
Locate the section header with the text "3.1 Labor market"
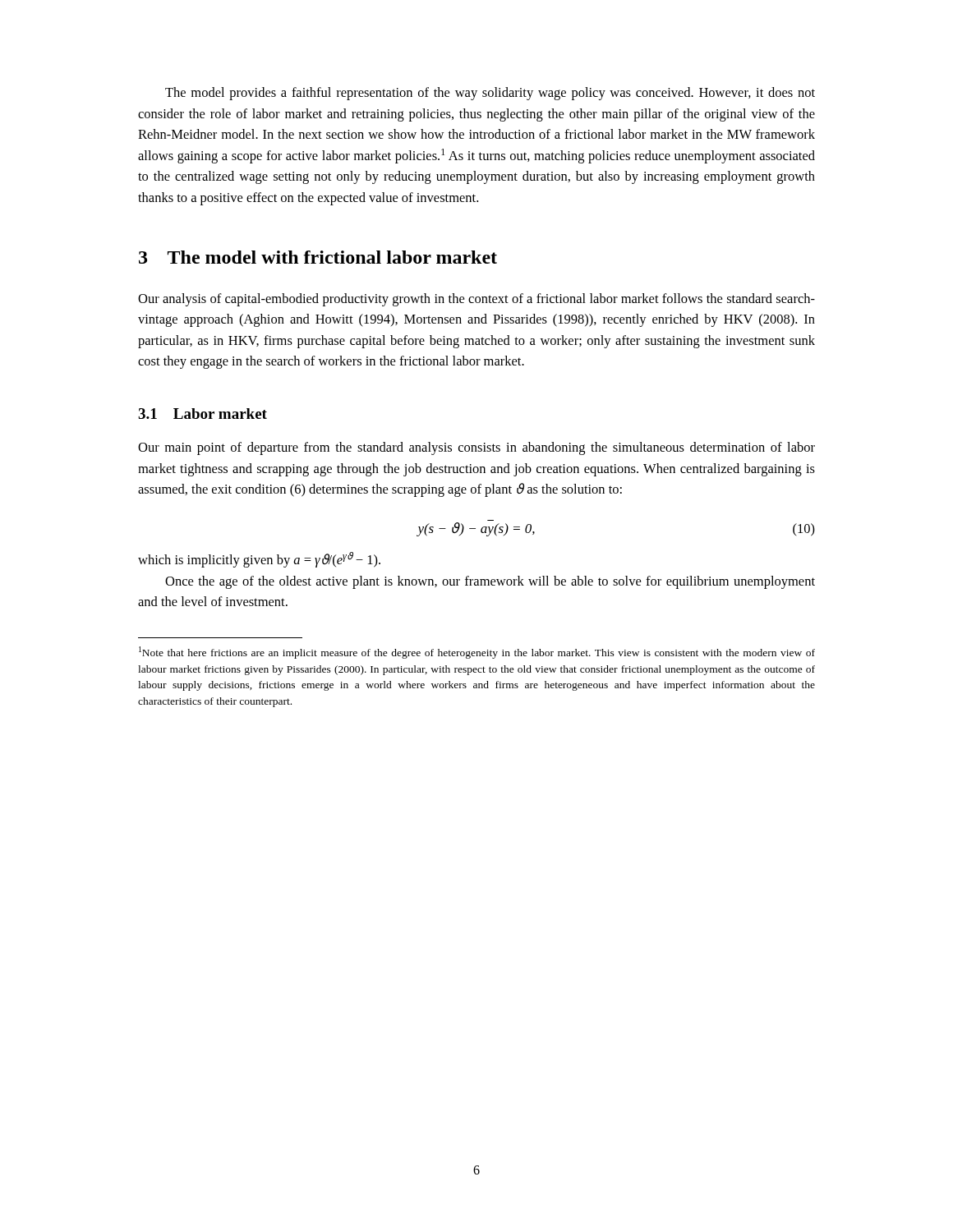(202, 413)
